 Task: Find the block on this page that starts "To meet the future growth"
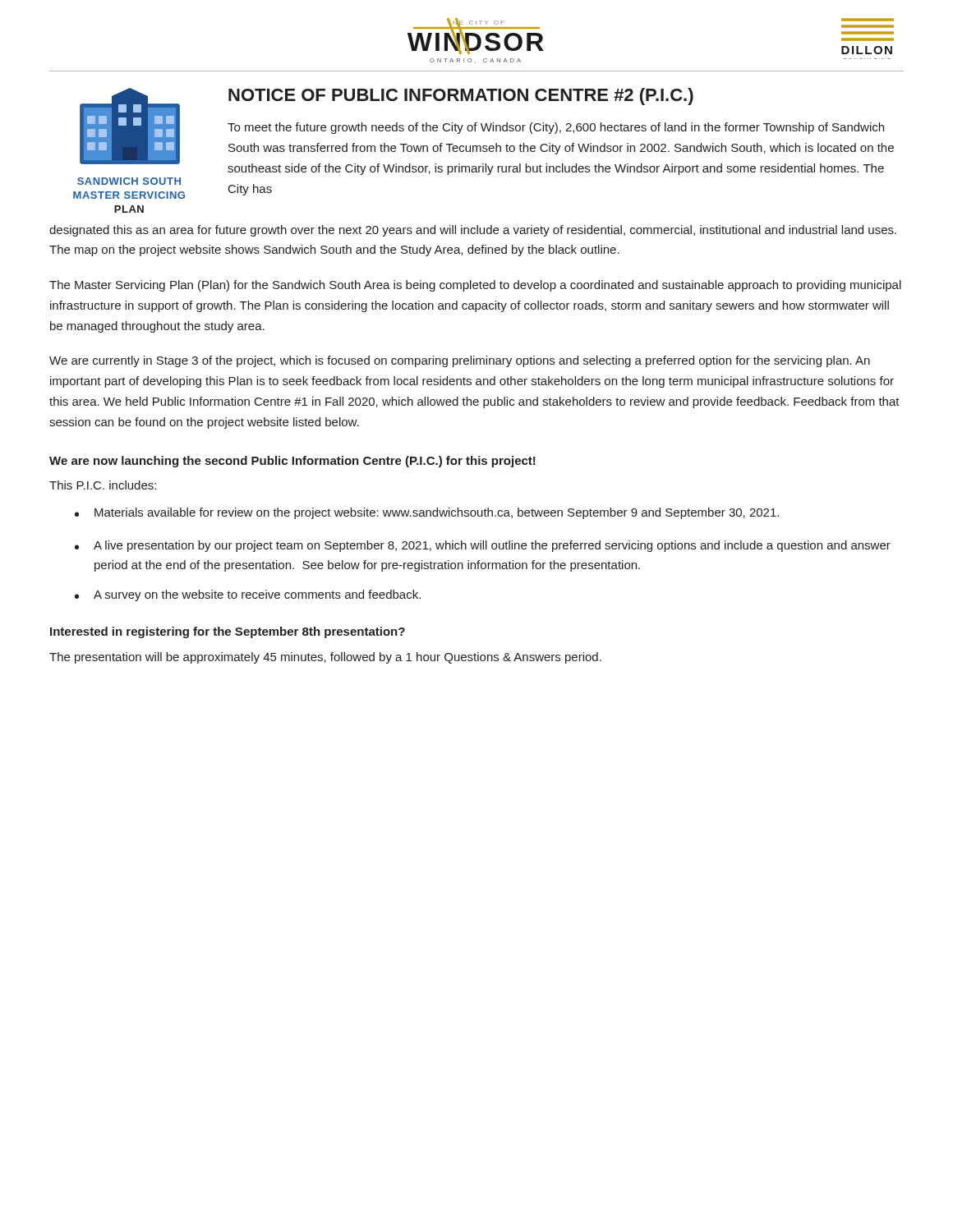point(561,158)
